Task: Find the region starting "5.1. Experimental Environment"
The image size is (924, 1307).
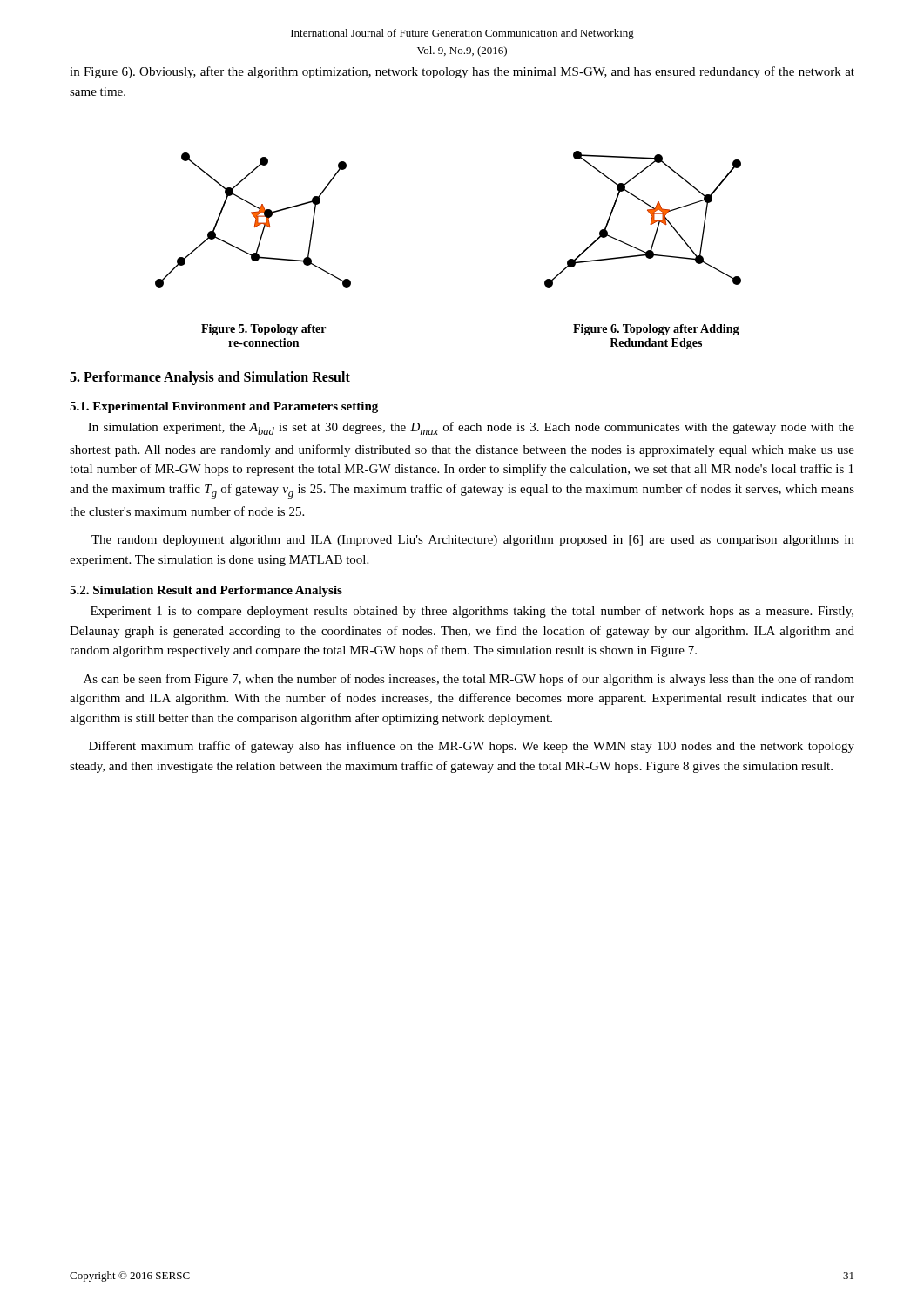Action: tap(224, 406)
